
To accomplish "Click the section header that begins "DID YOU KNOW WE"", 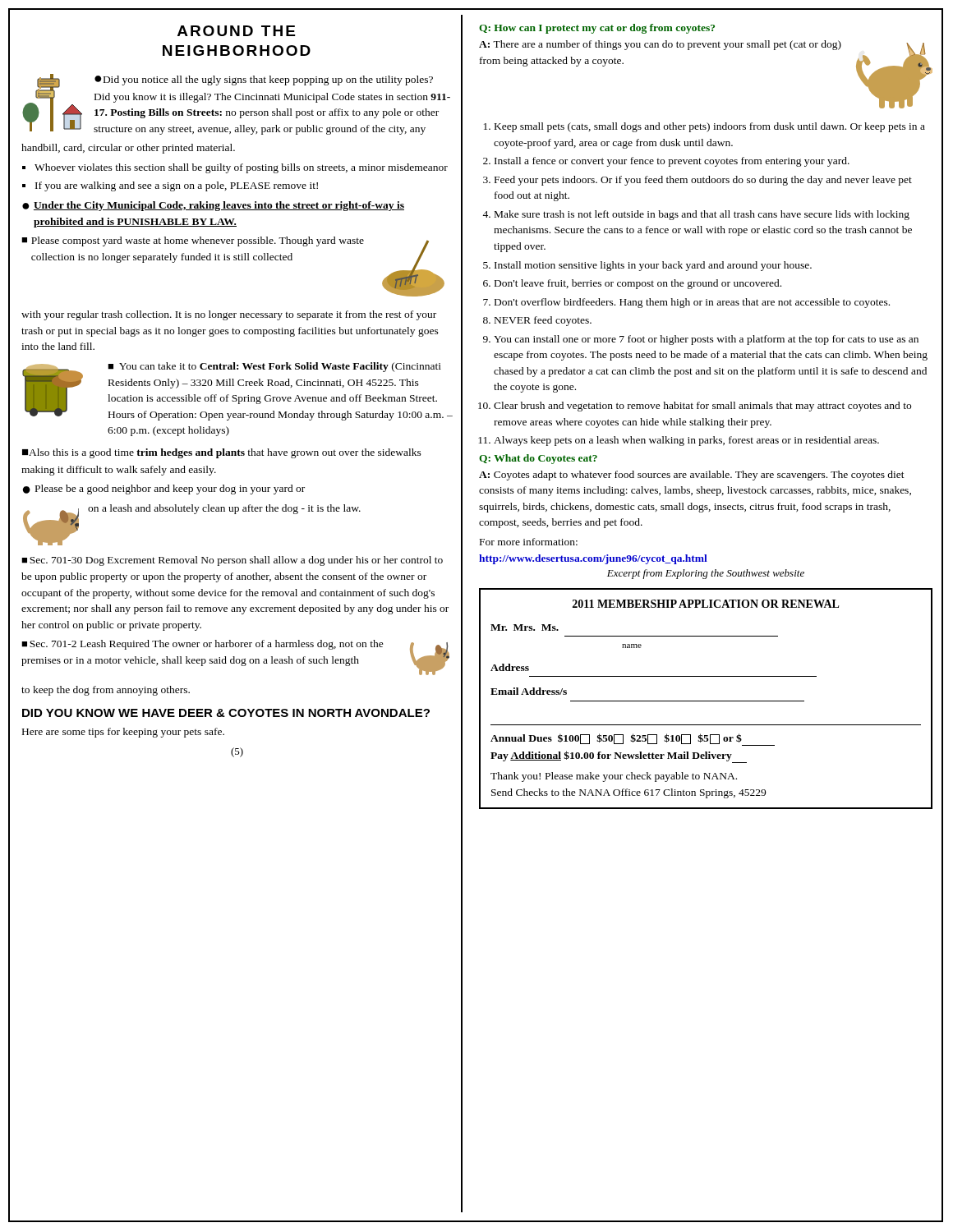I will 226,712.
